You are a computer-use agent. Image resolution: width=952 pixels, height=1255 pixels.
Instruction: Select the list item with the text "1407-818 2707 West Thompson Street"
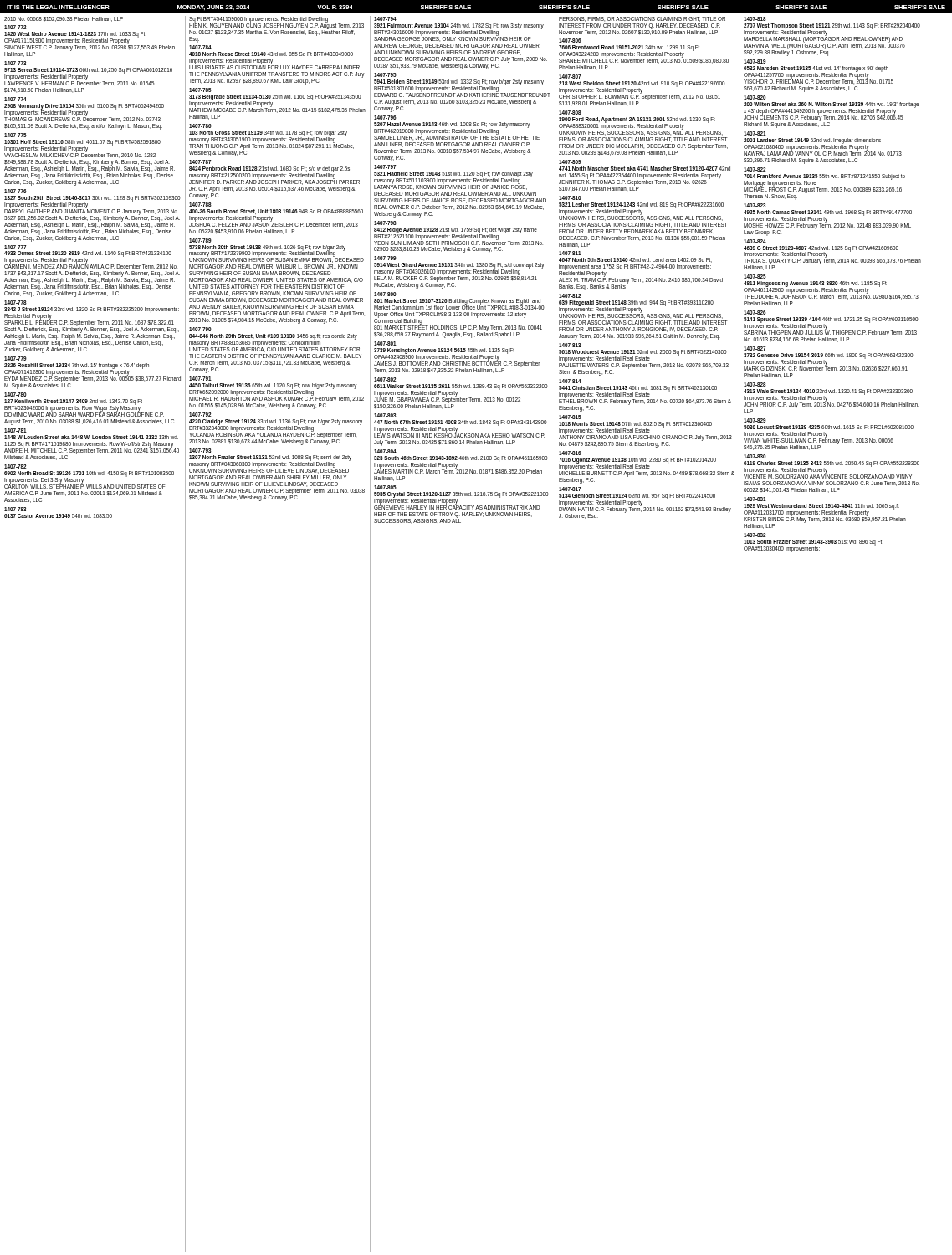pos(832,36)
